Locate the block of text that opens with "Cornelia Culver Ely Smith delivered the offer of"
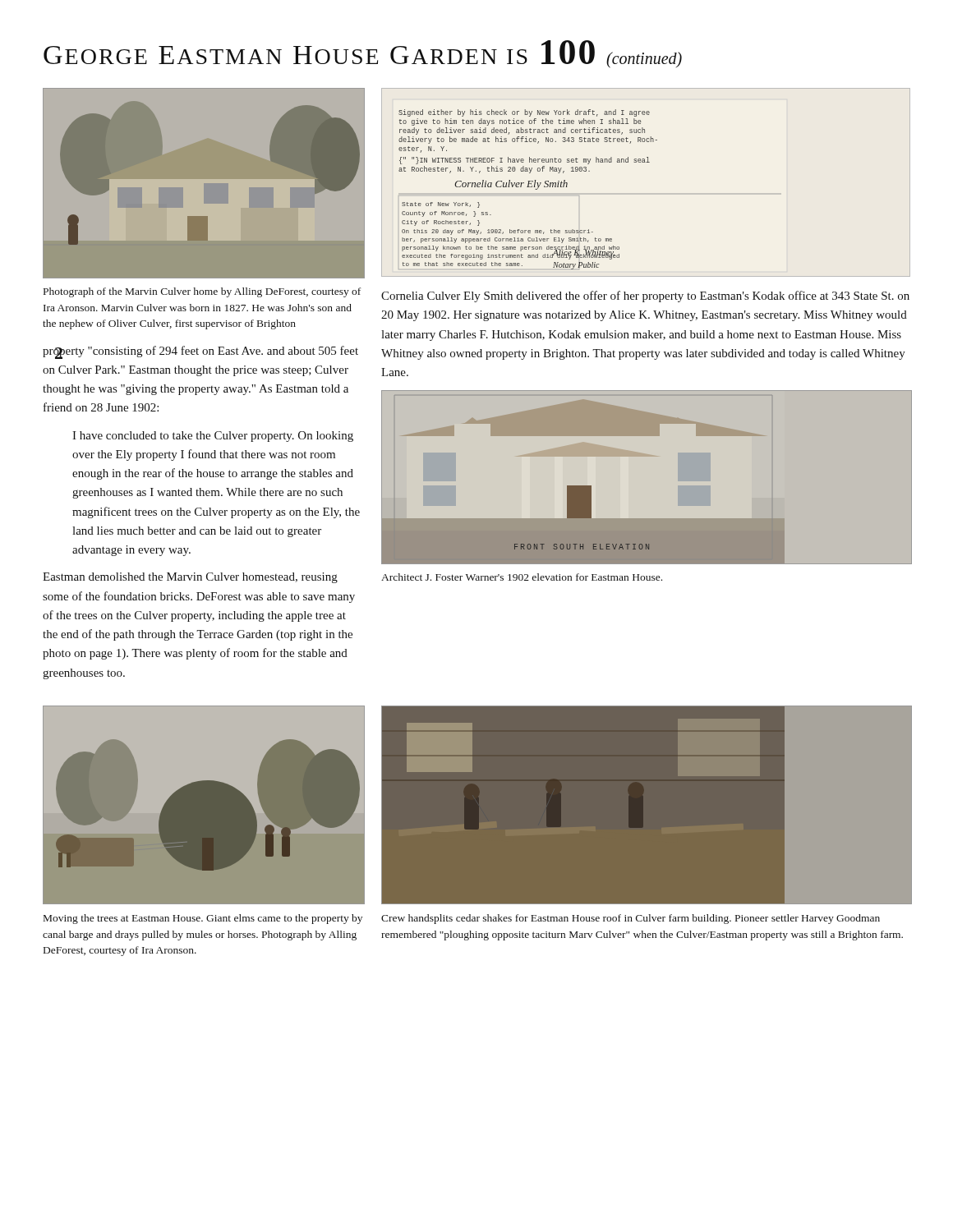Image resolution: width=953 pixels, height=1232 pixels. point(645,334)
